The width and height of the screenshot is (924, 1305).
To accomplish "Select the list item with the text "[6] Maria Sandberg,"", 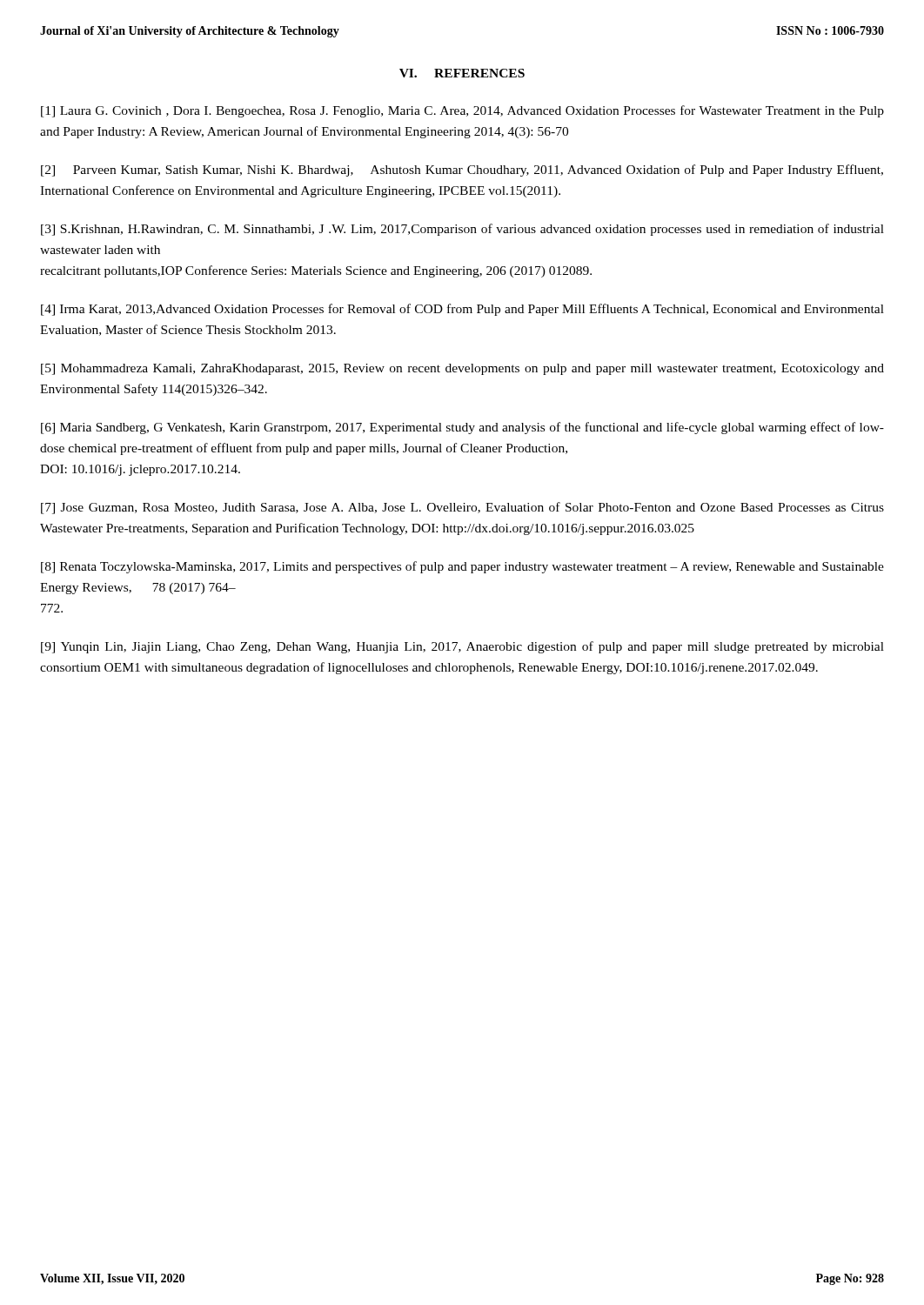I will pyautogui.click(x=462, y=448).
